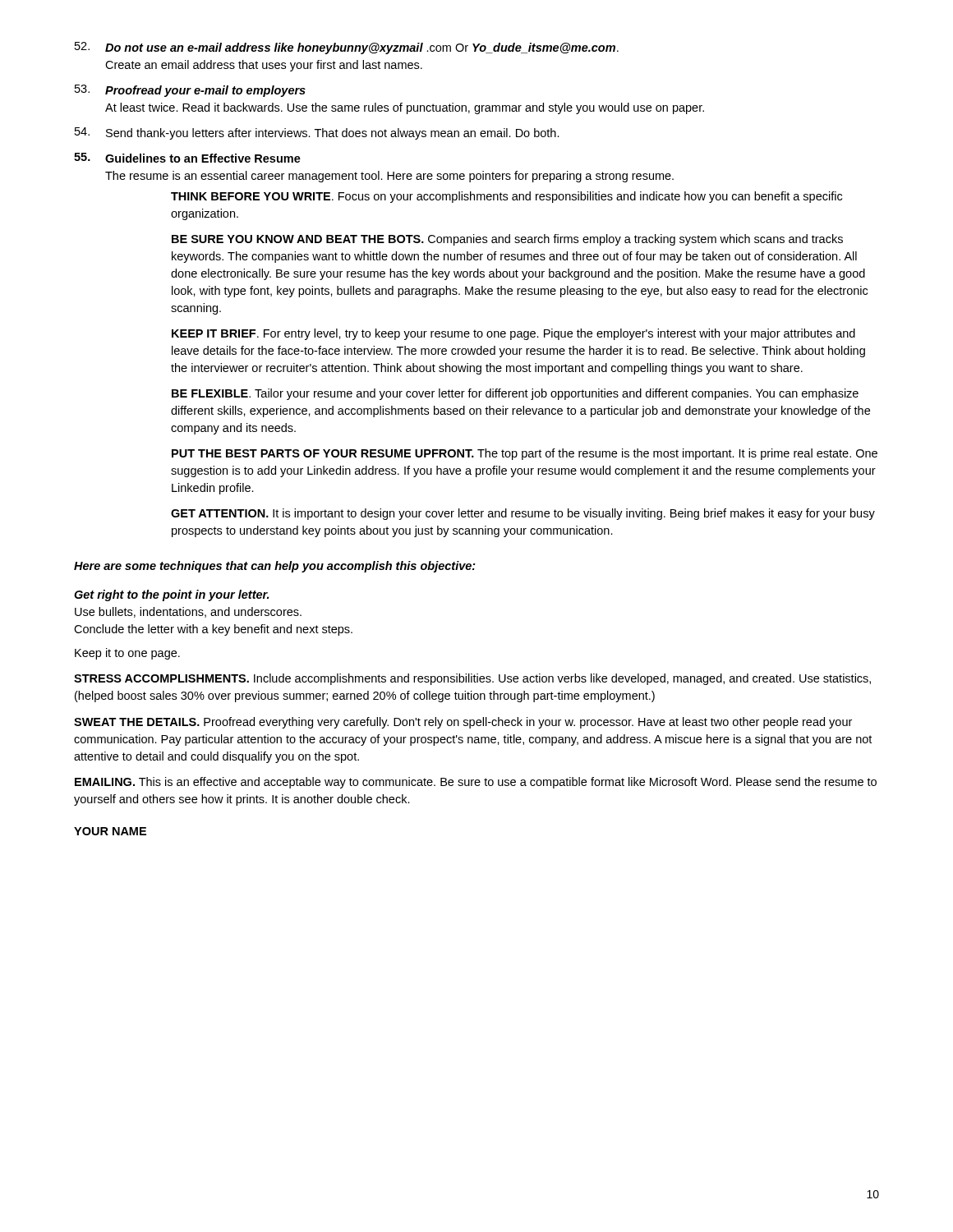The image size is (953, 1232).
Task: Point to the block beginning "EMAILING. This is an effective and acceptable"
Action: pyautogui.click(x=475, y=790)
